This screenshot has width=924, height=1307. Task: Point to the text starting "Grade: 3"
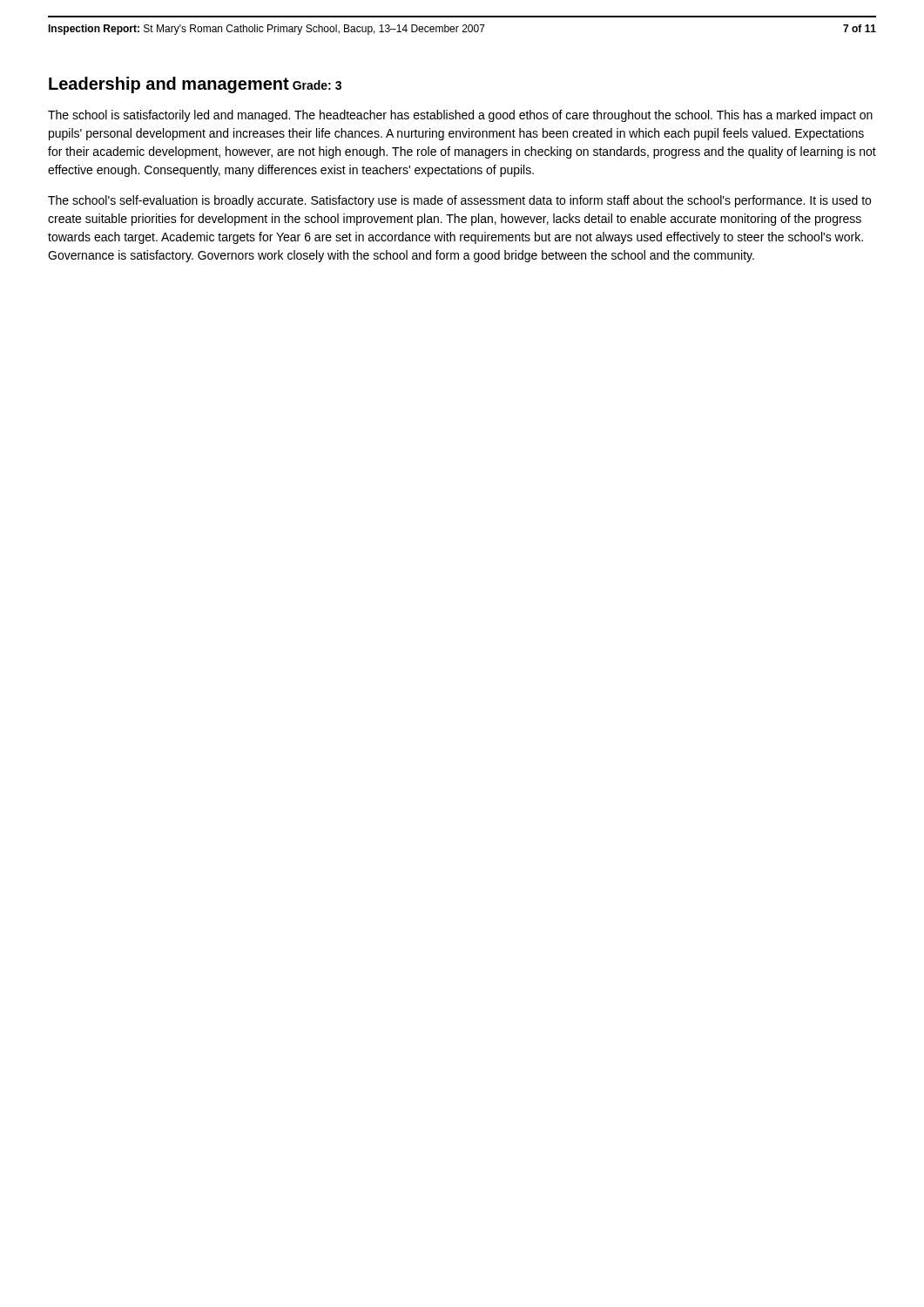tap(317, 85)
